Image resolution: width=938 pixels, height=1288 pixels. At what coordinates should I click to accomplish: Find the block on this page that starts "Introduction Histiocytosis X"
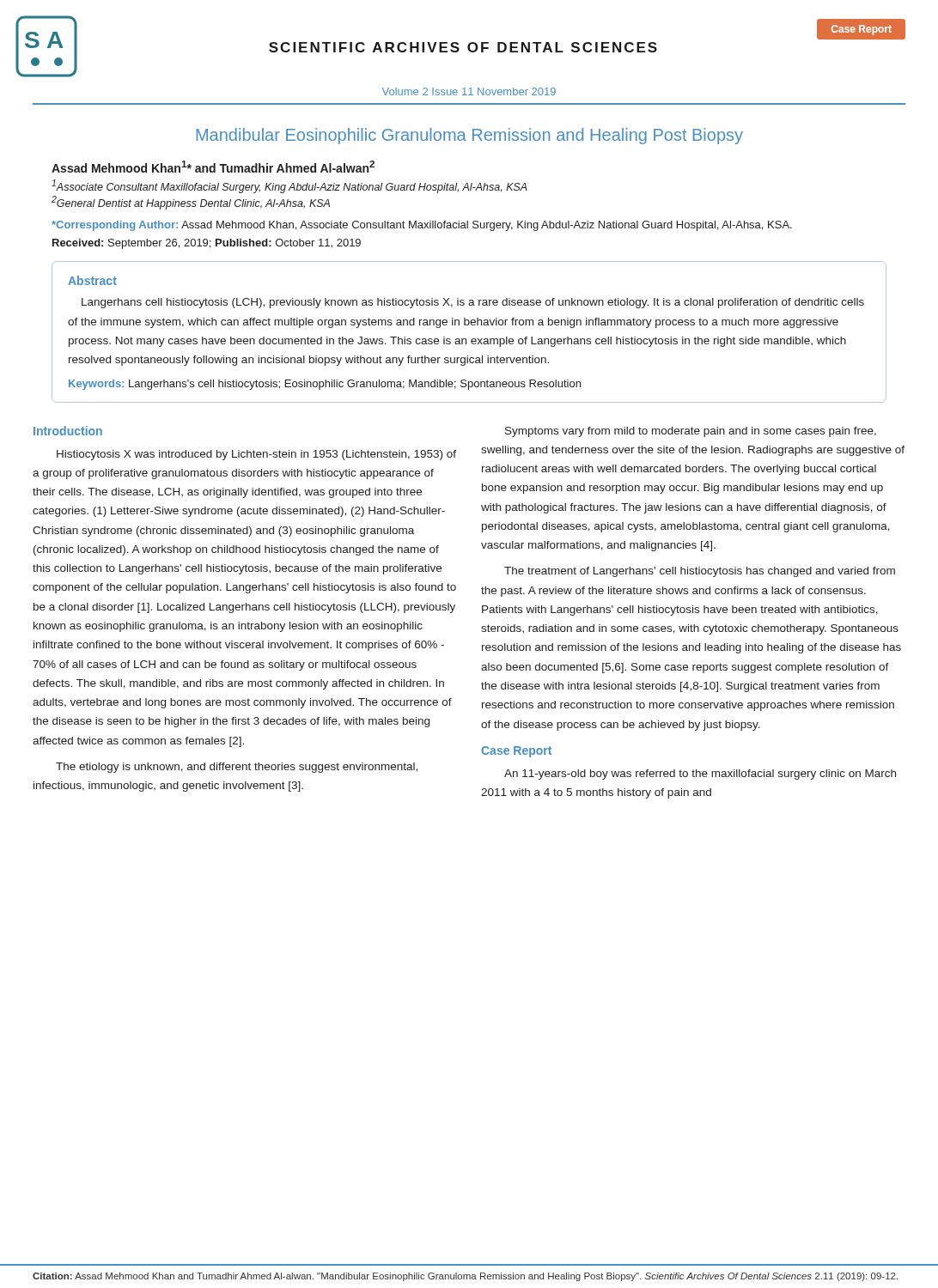[x=245, y=608]
